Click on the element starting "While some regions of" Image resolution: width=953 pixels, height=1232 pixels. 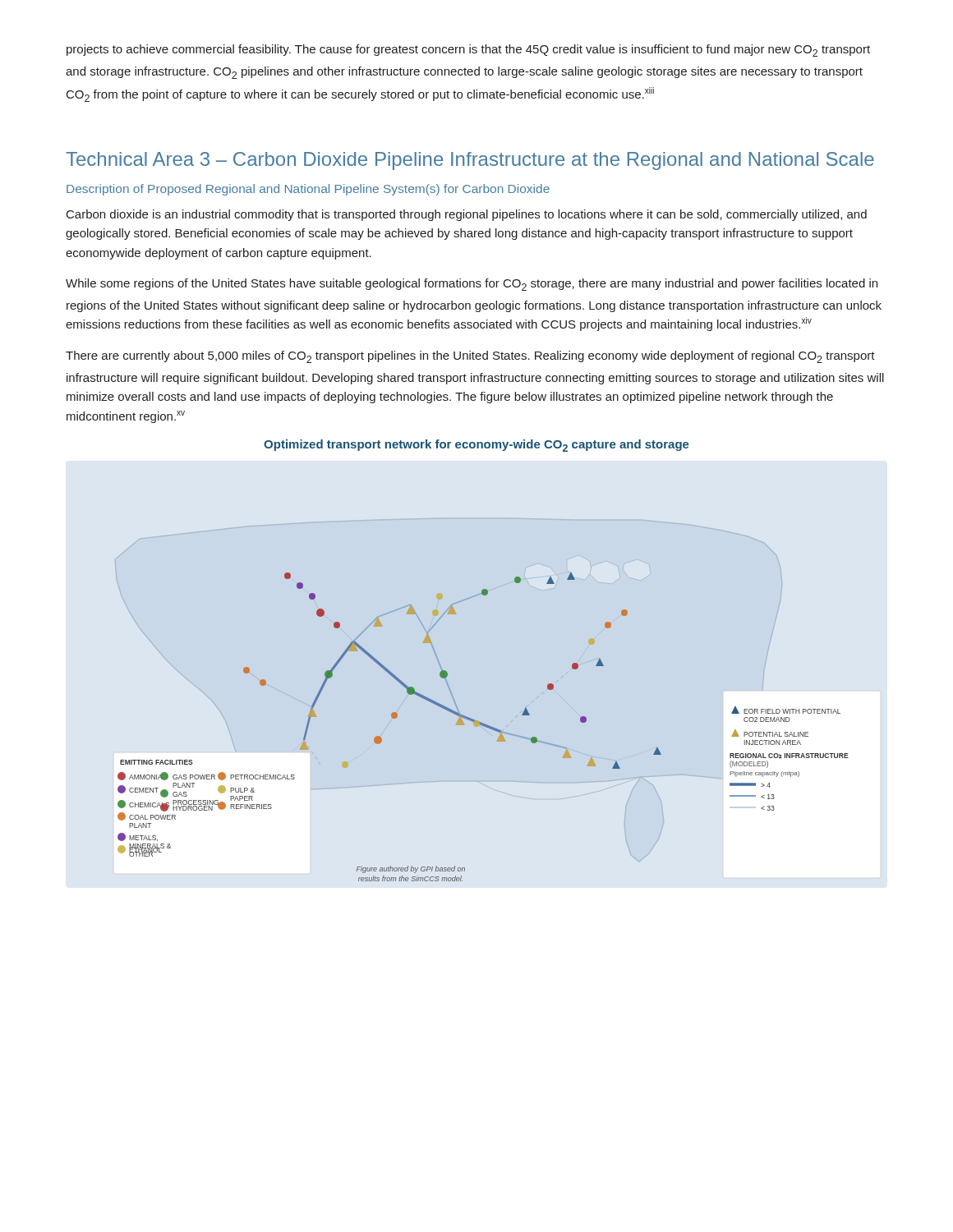tap(474, 304)
